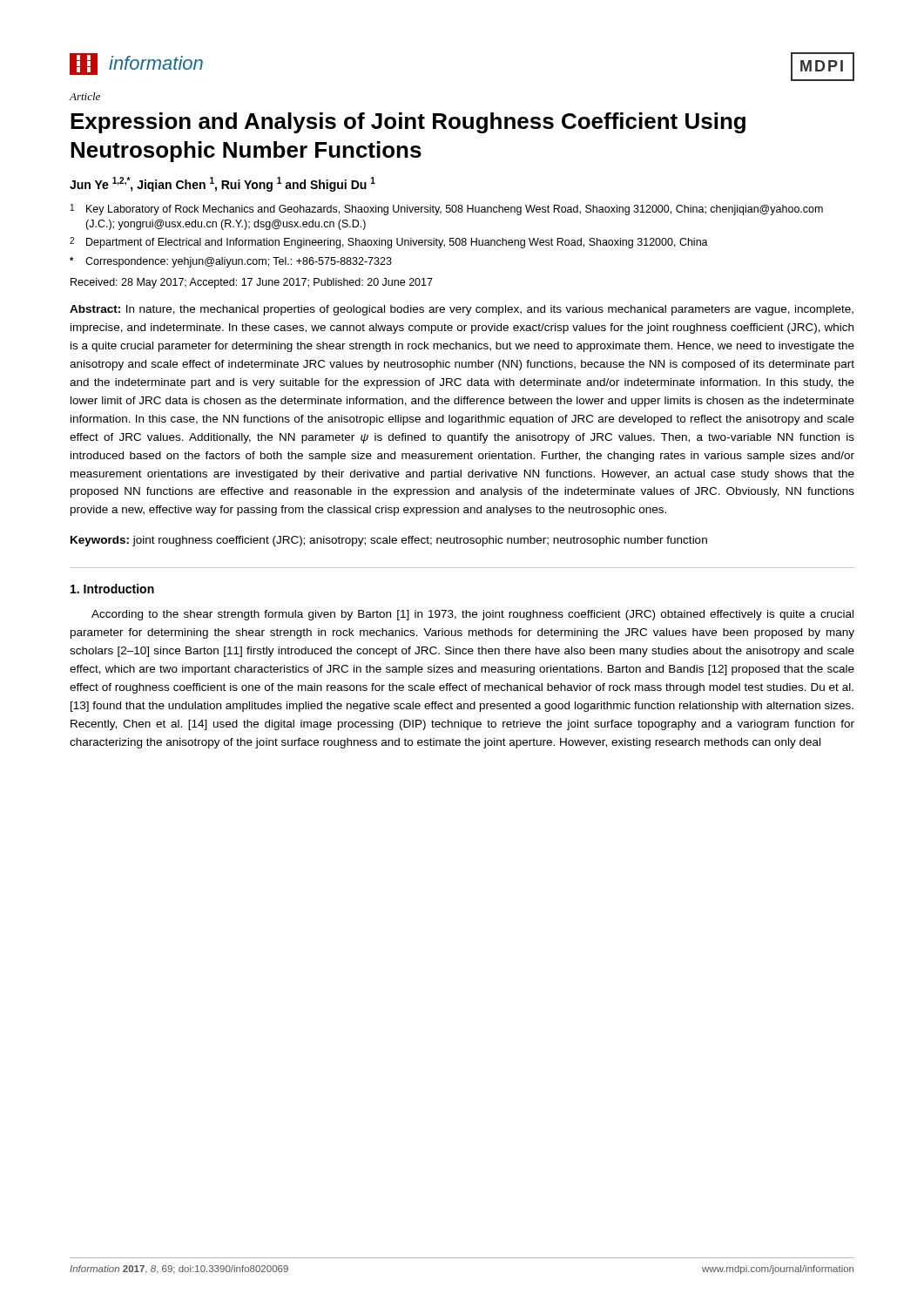Select the text starting "Abstract: In nature, the"
The width and height of the screenshot is (924, 1307).
click(462, 409)
